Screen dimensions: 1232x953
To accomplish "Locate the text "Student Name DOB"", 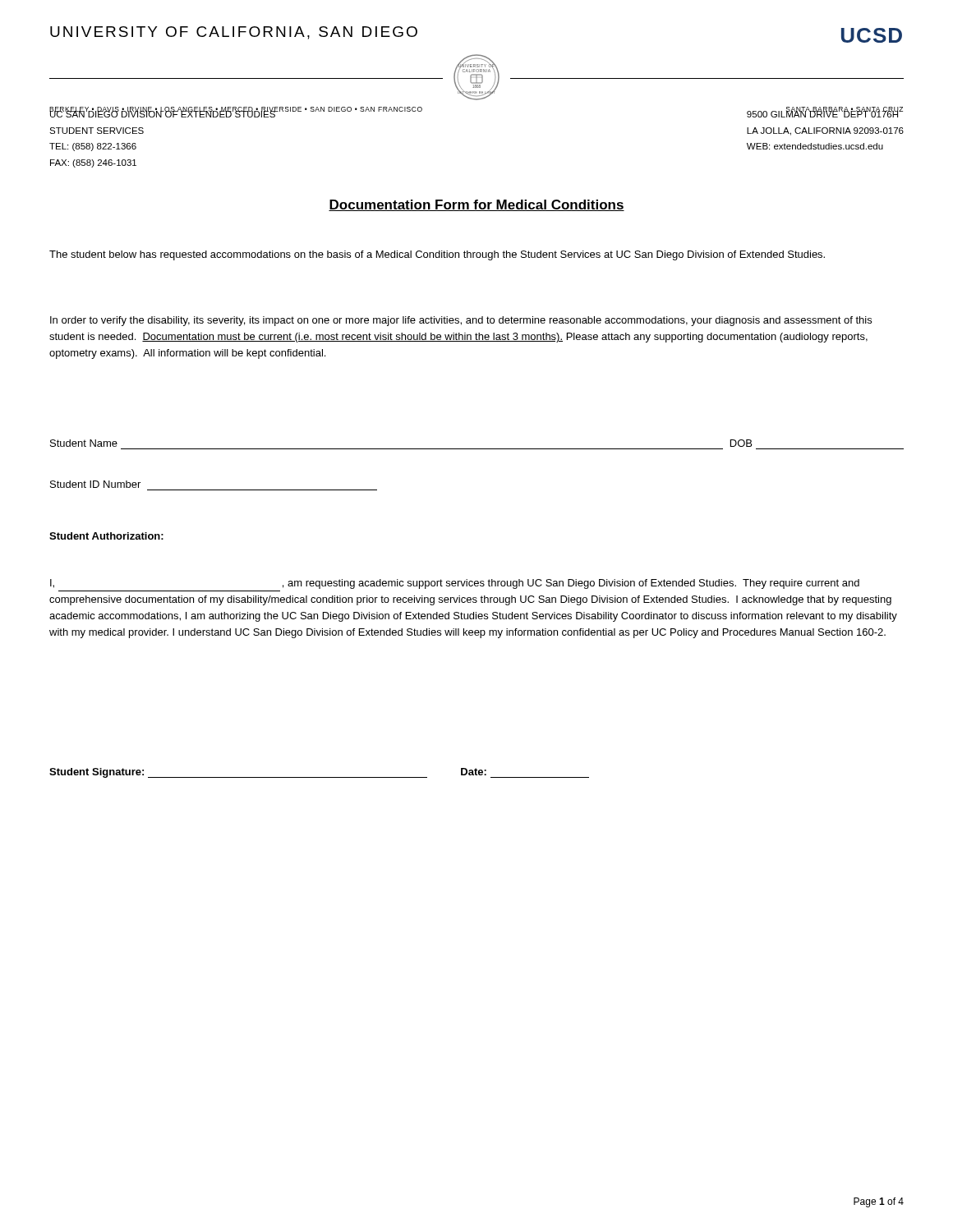I will pos(476,442).
